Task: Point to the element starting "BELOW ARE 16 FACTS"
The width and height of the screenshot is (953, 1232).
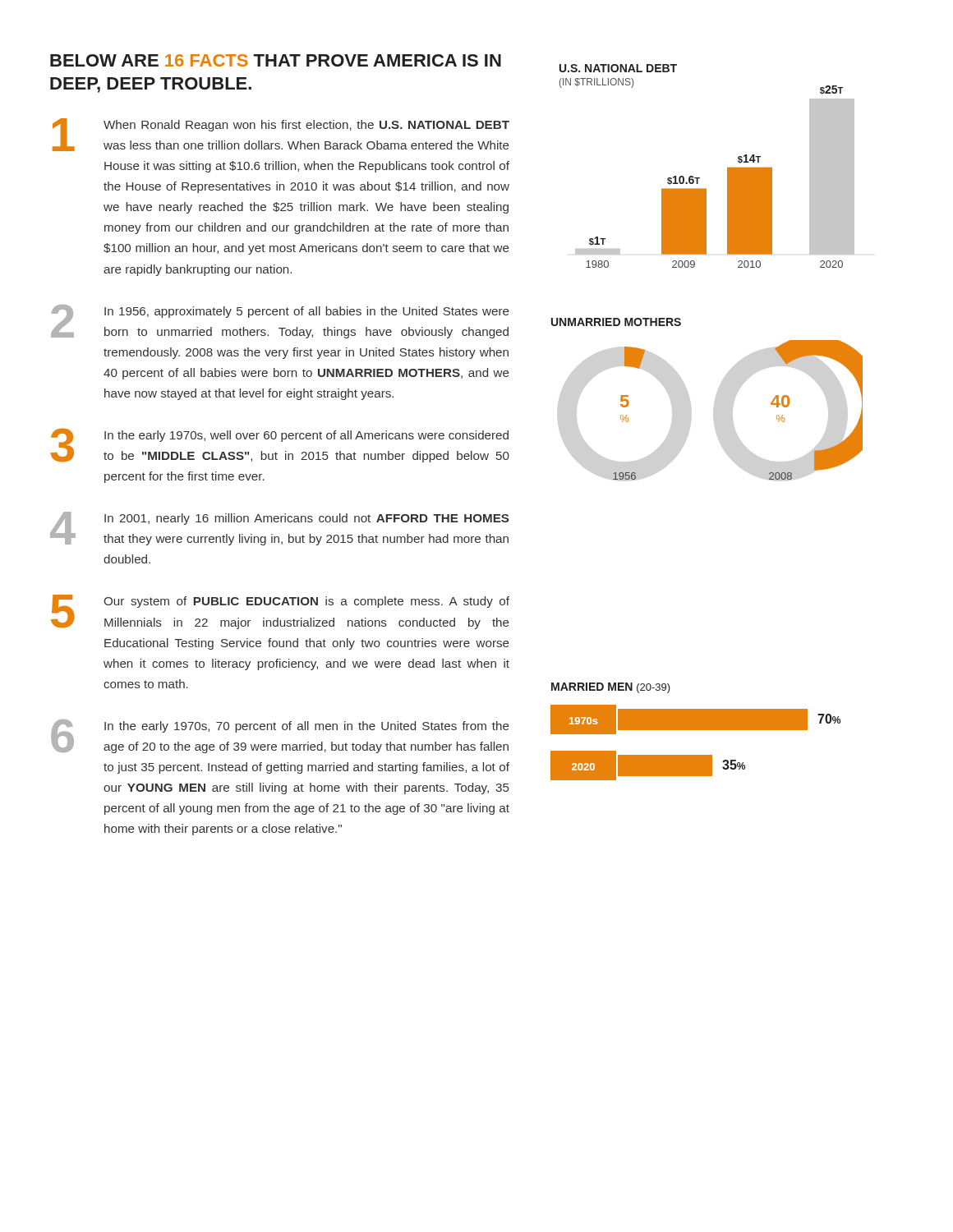Action: click(276, 72)
